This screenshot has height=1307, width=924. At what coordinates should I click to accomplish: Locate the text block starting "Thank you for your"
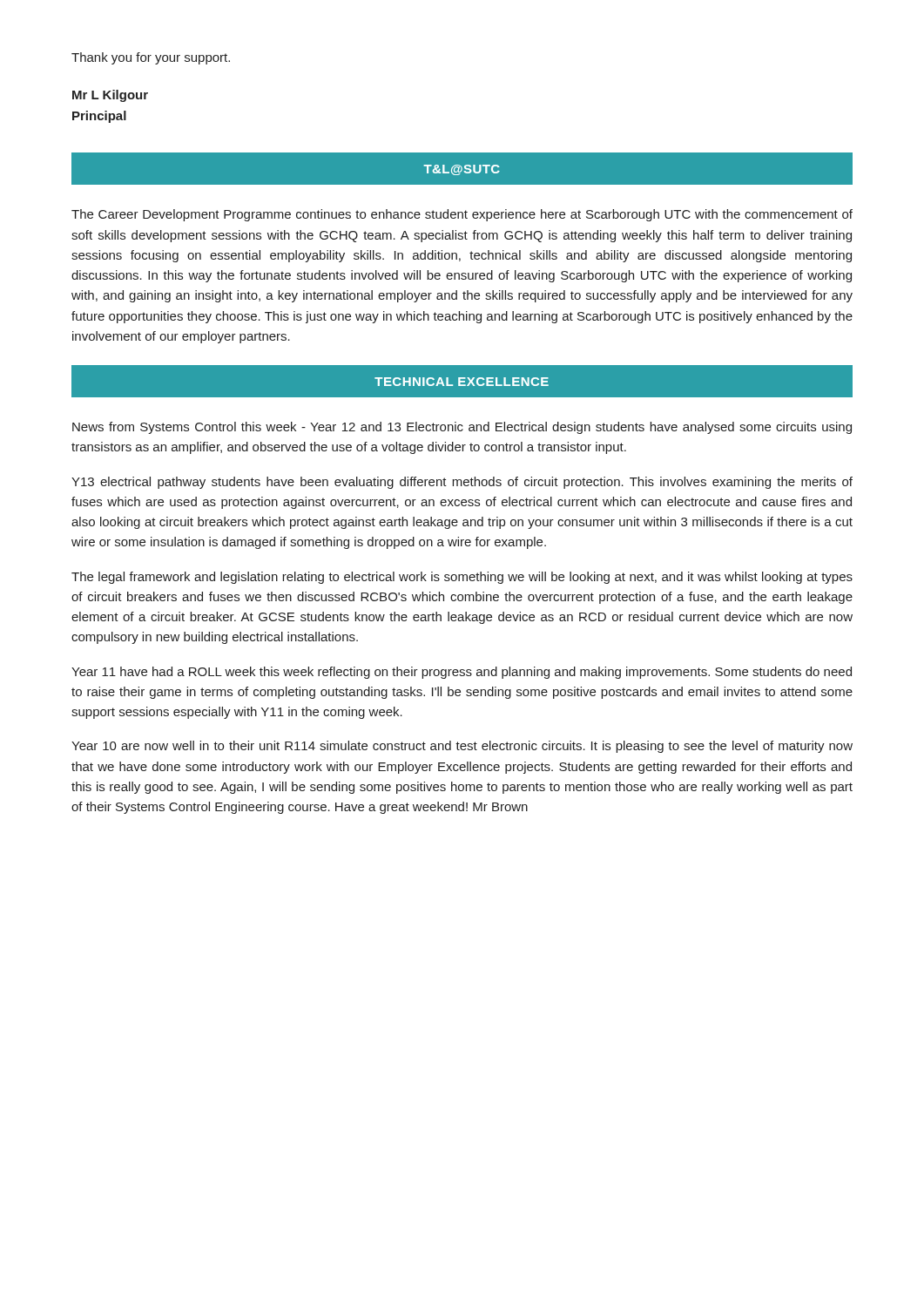coord(151,57)
